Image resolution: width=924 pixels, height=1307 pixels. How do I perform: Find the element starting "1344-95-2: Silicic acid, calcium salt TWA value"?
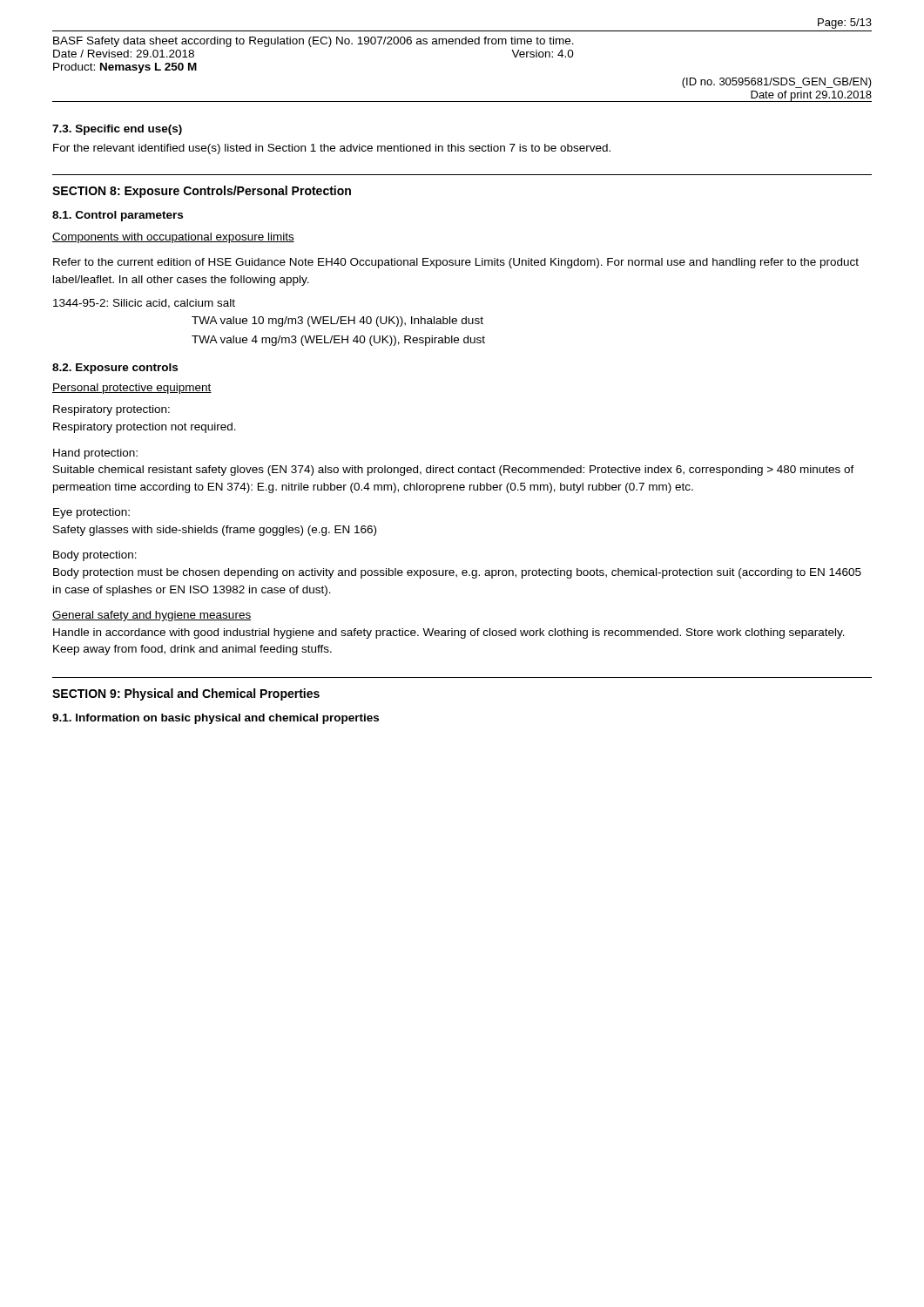coord(462,323)
